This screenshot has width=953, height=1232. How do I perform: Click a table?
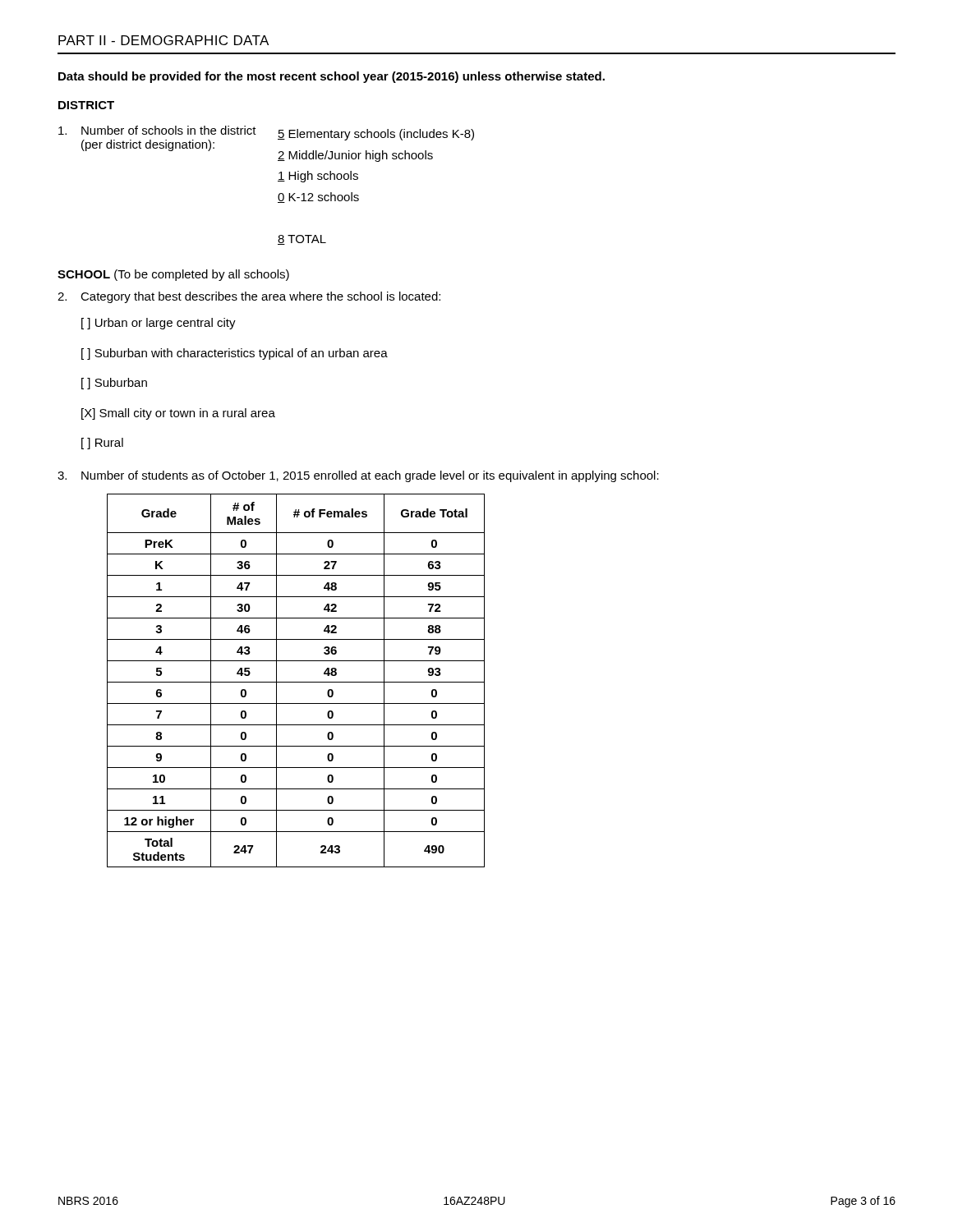(x=501, y=680)
